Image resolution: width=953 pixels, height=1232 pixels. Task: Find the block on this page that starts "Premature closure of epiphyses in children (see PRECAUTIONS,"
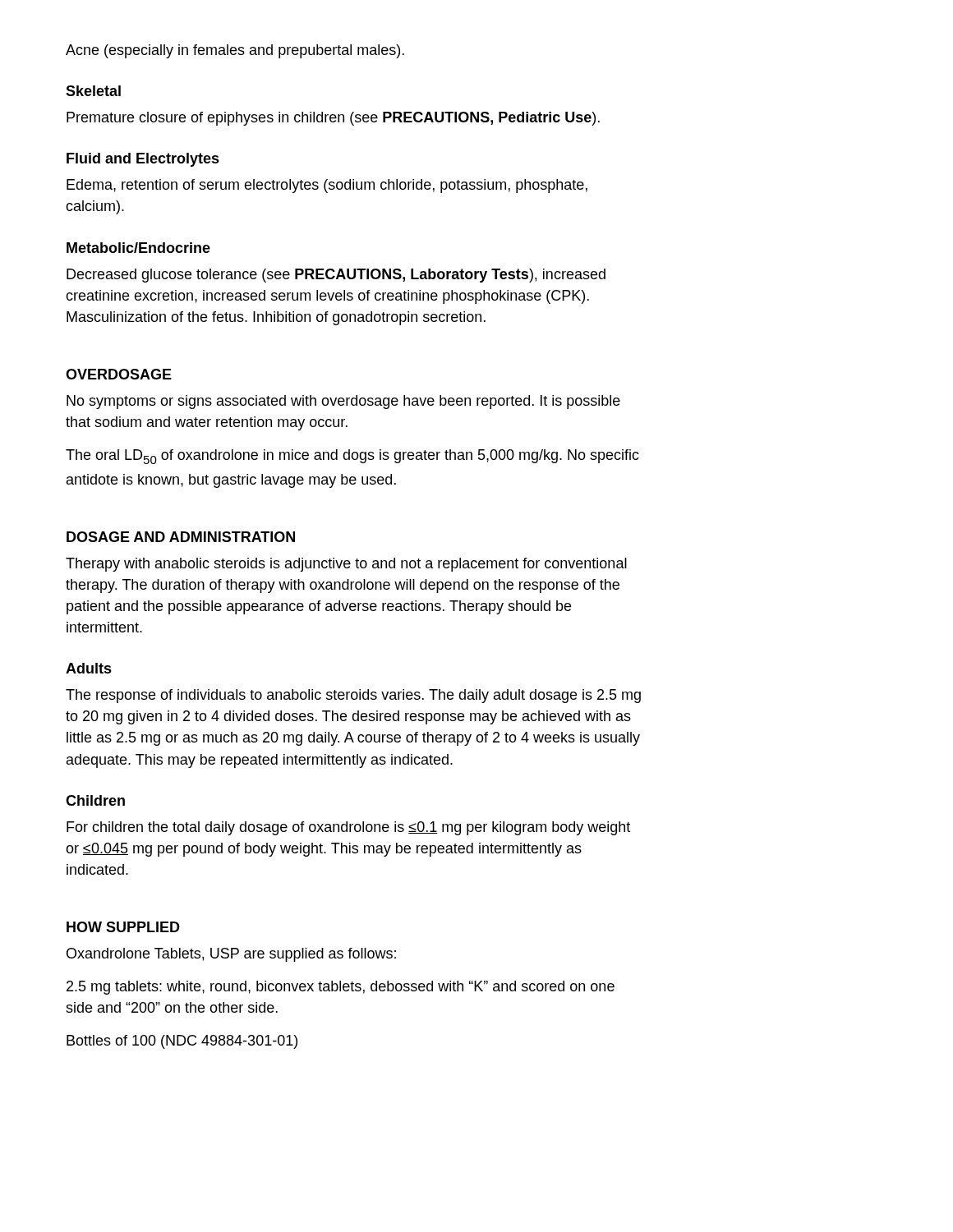click(333, 118)
